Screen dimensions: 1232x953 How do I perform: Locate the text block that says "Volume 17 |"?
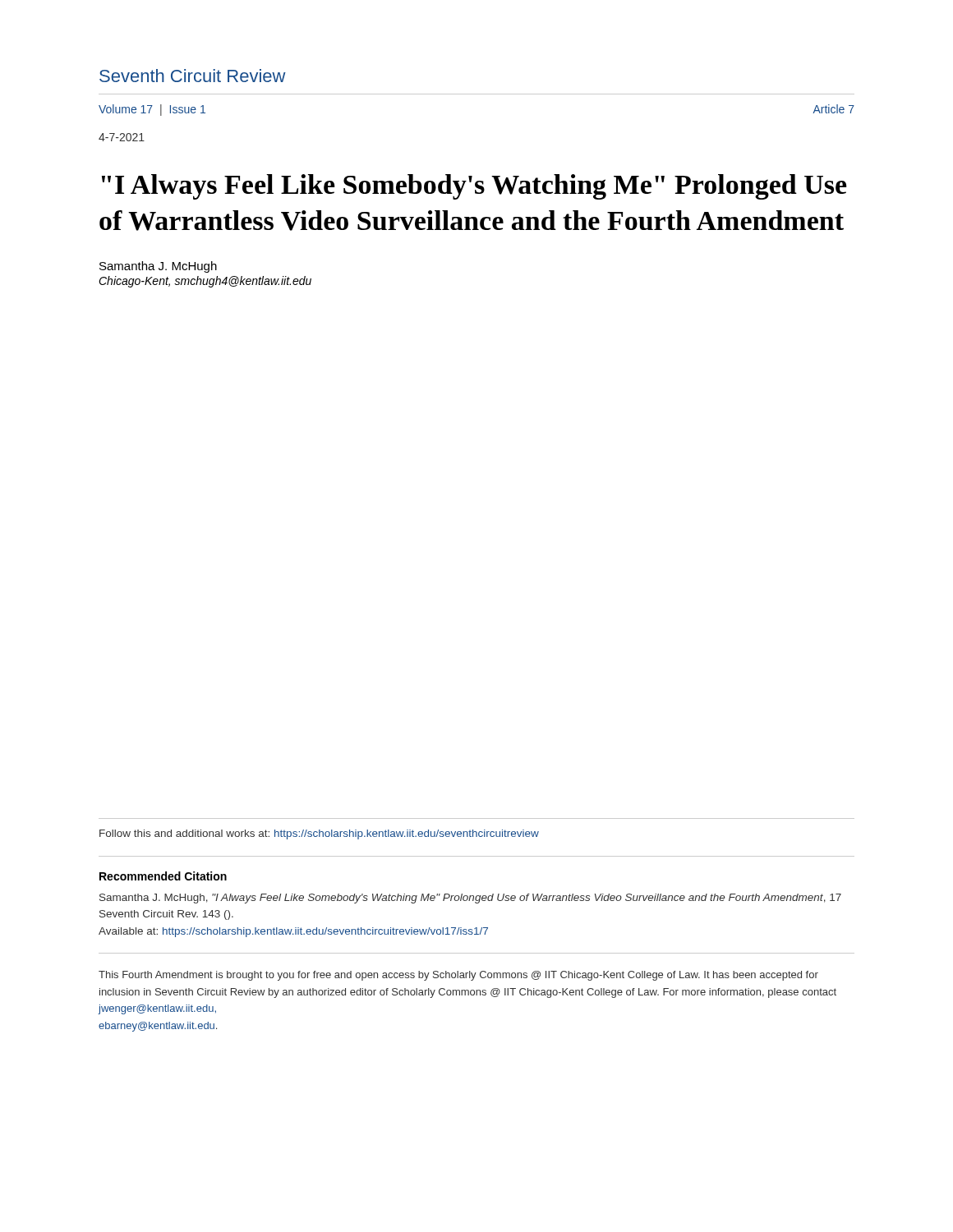(150, 110)
